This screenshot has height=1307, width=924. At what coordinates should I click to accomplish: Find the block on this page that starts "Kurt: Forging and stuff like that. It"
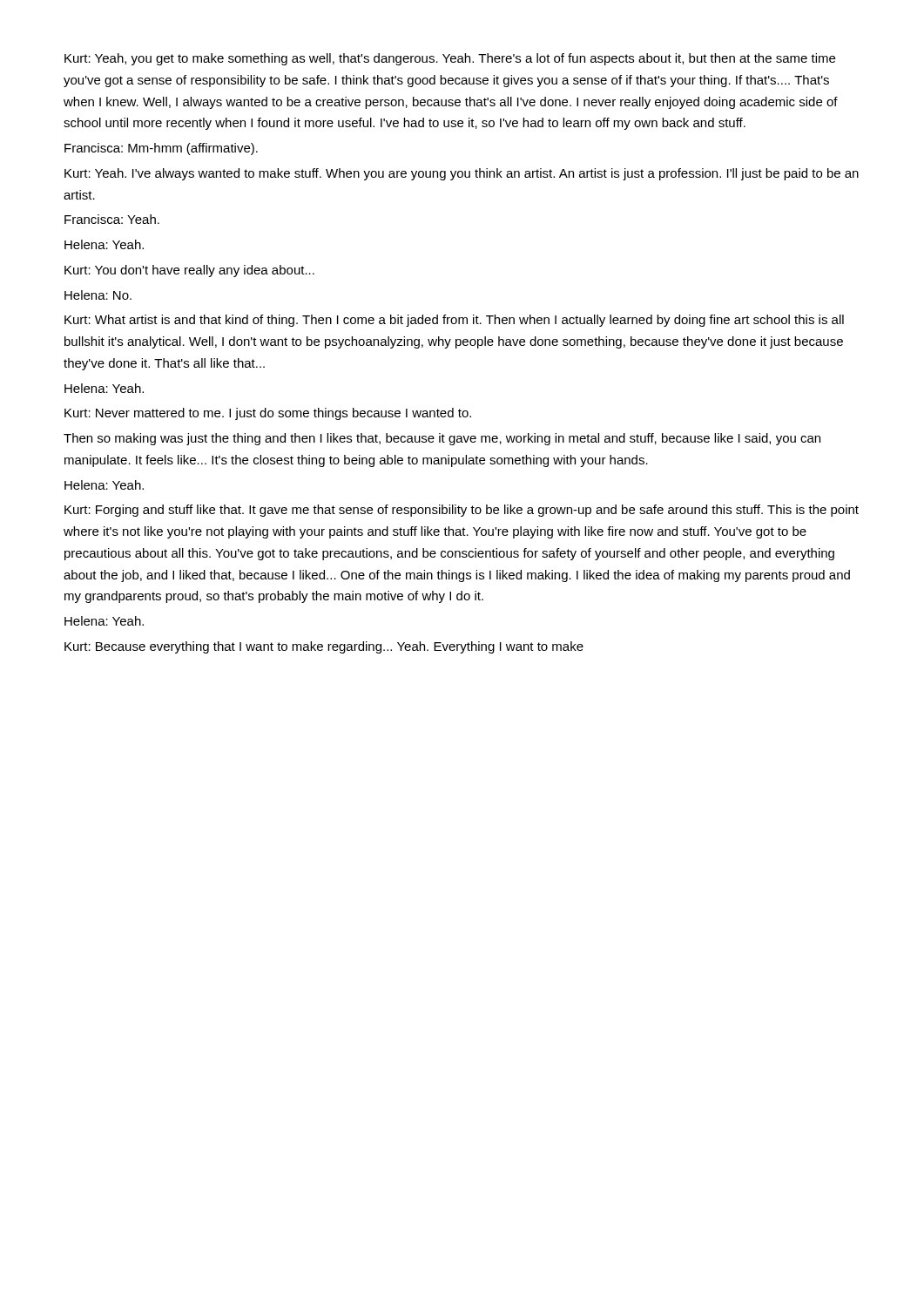(x=461, y=553)
